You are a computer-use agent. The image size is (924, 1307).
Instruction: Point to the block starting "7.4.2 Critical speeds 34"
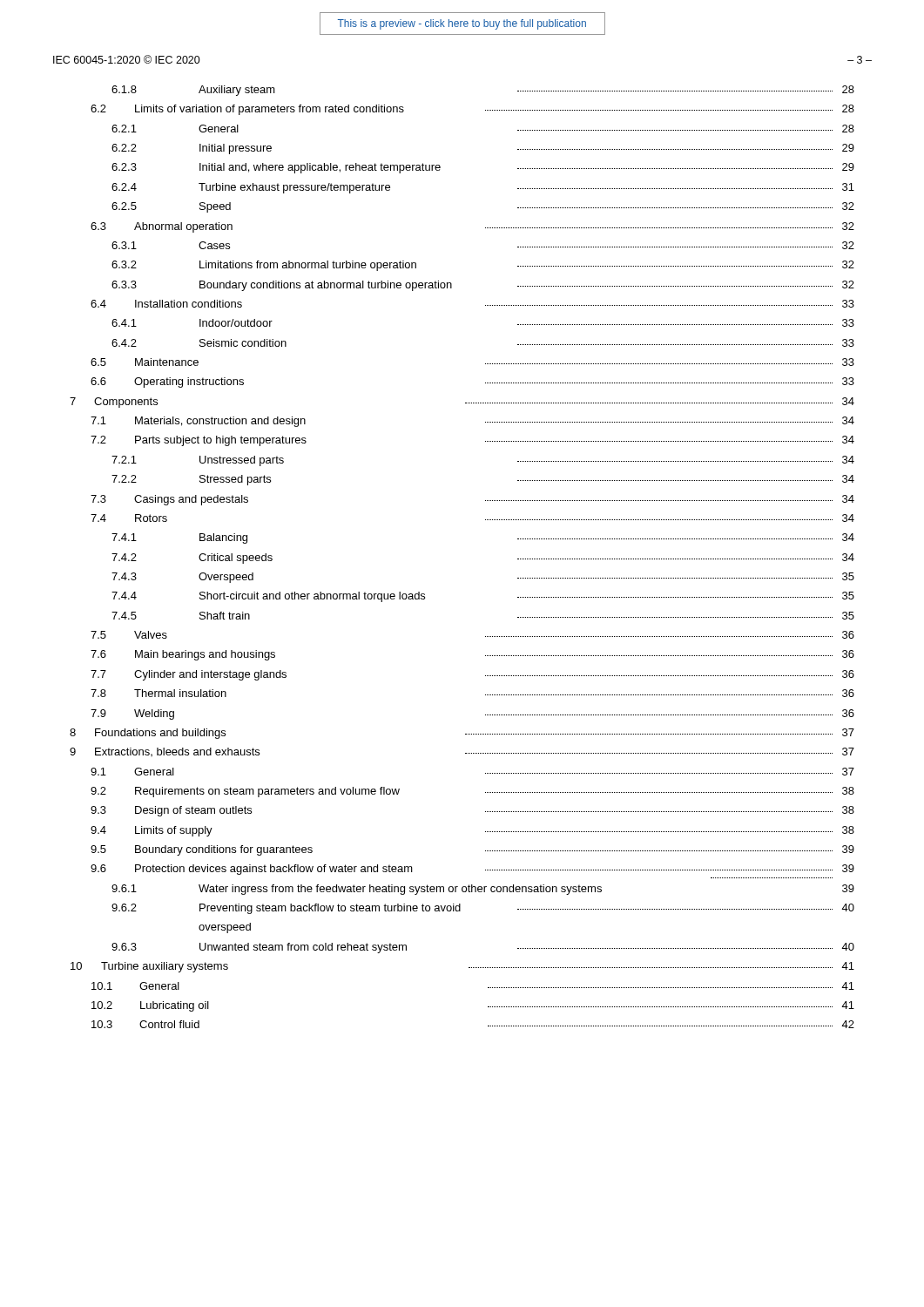click(x=124, y=559)
